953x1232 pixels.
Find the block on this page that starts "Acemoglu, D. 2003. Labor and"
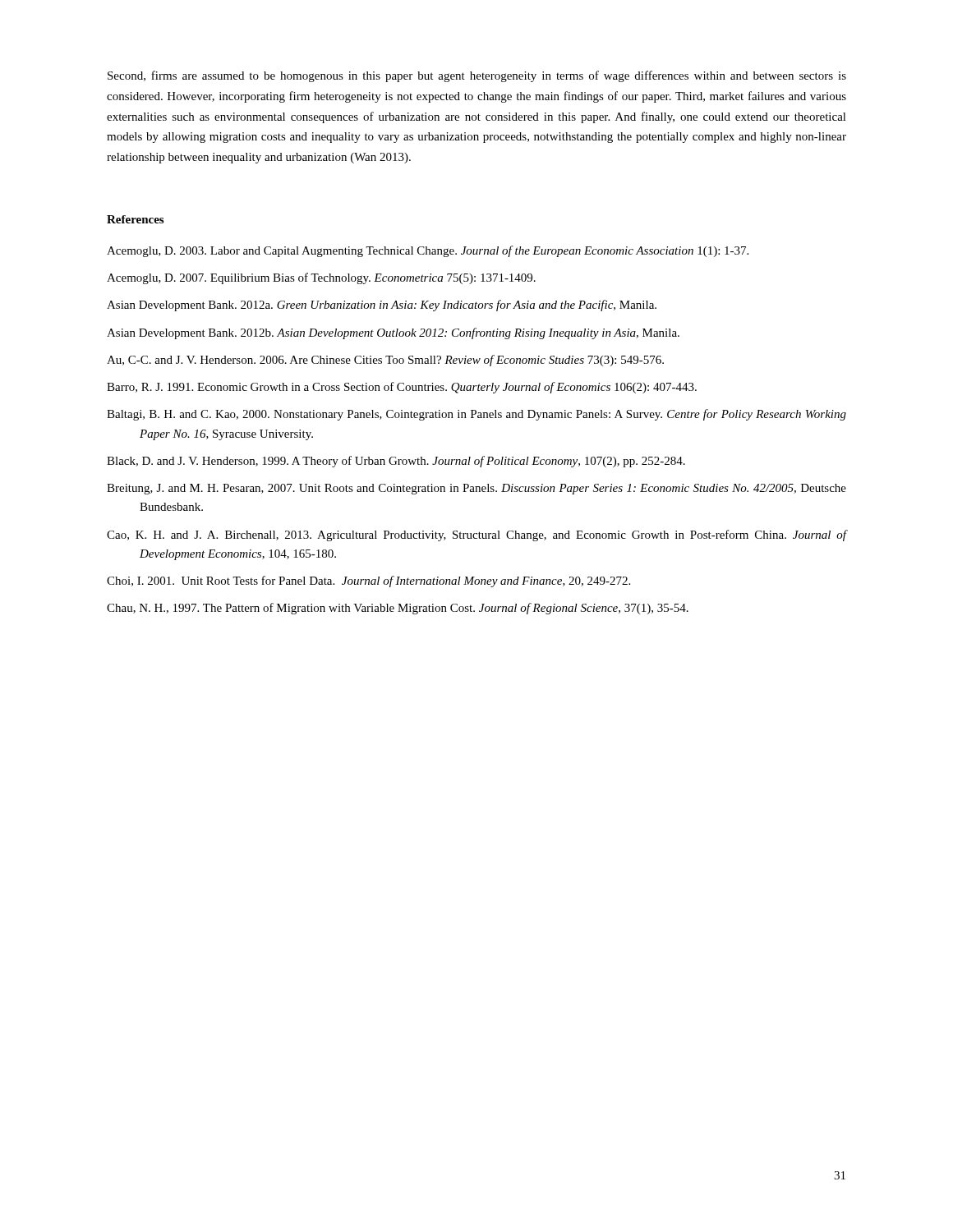tap(428, 250)
